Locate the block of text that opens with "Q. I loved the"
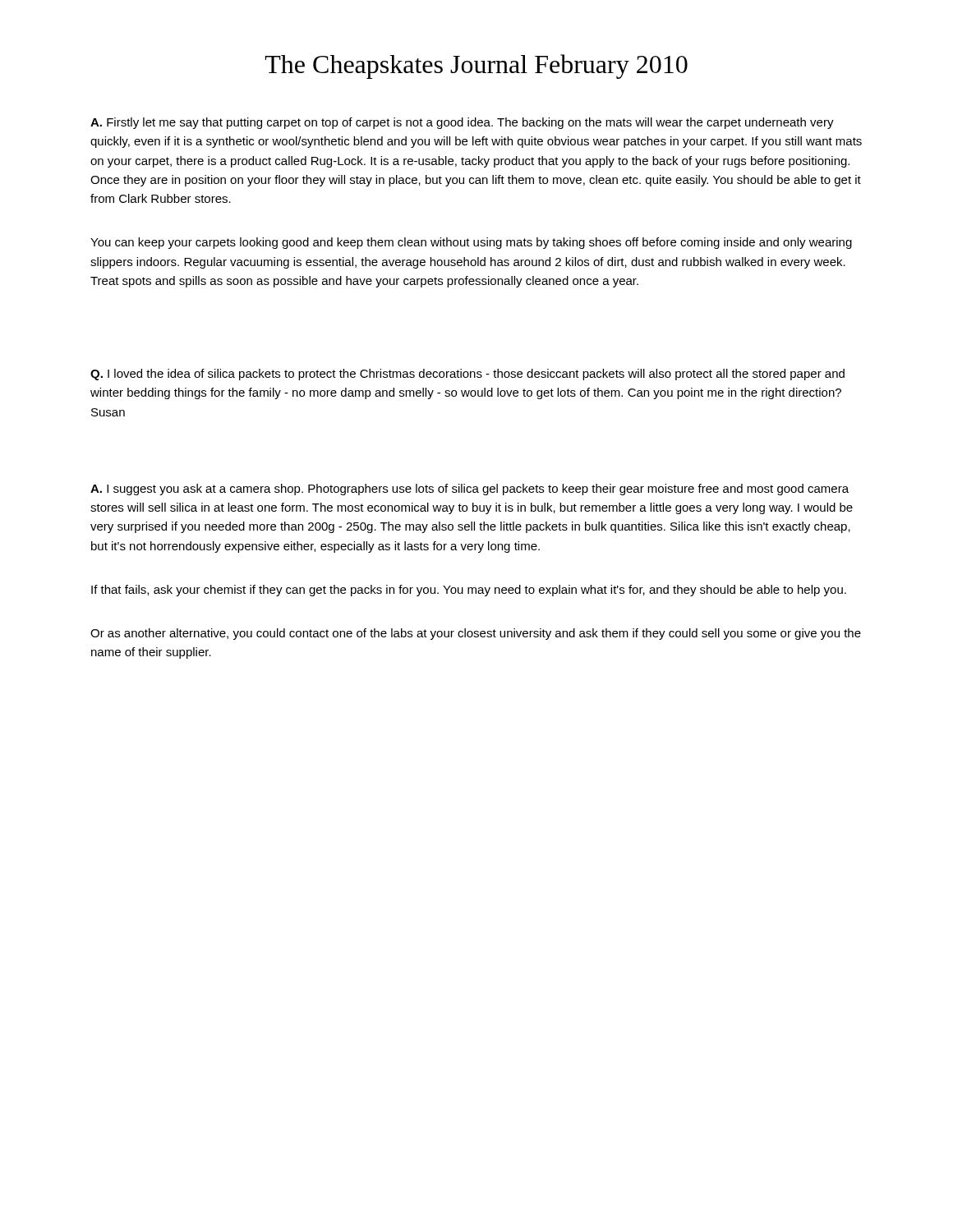 (476, 392)
